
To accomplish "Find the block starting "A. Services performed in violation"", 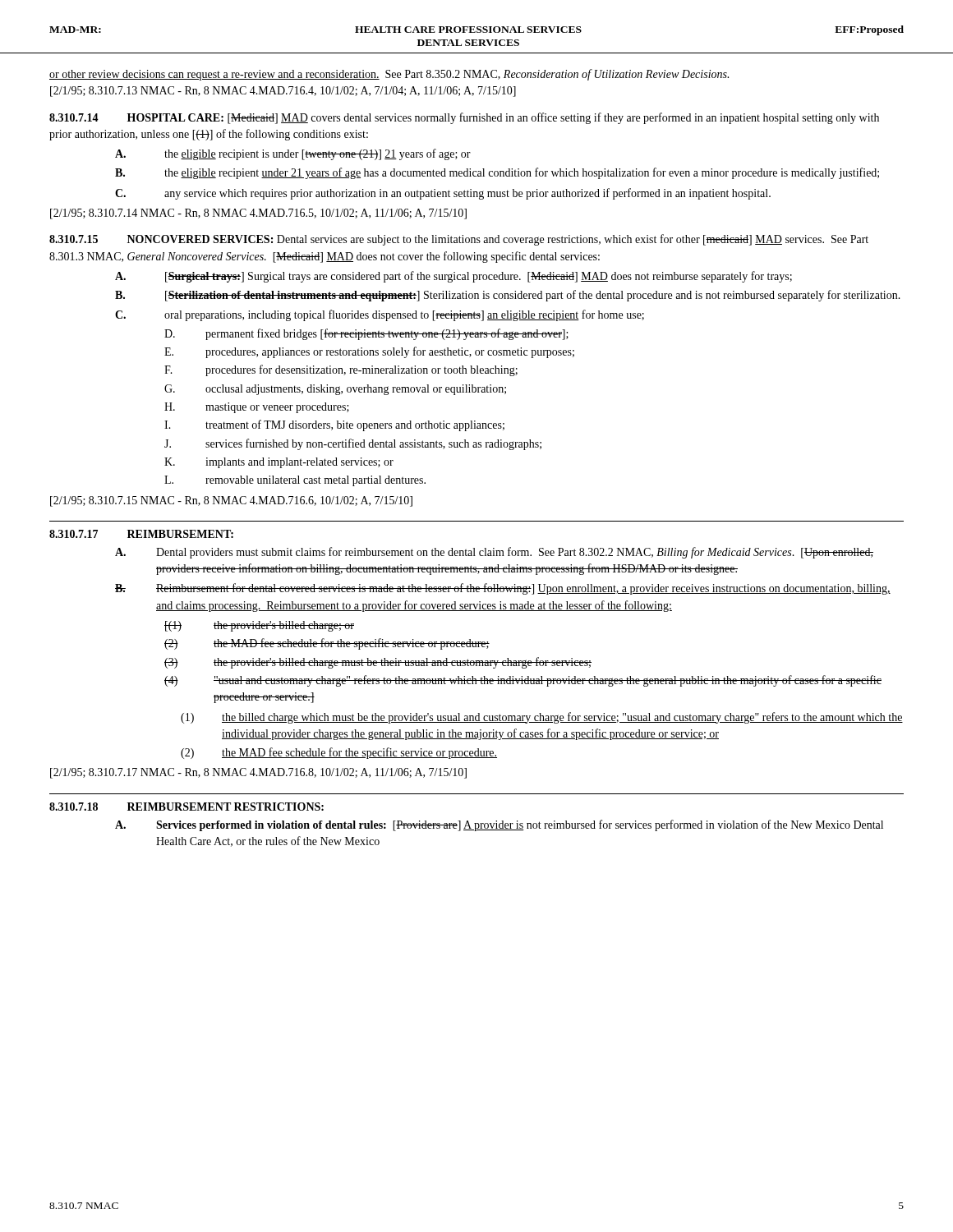I will click(509, 834).
